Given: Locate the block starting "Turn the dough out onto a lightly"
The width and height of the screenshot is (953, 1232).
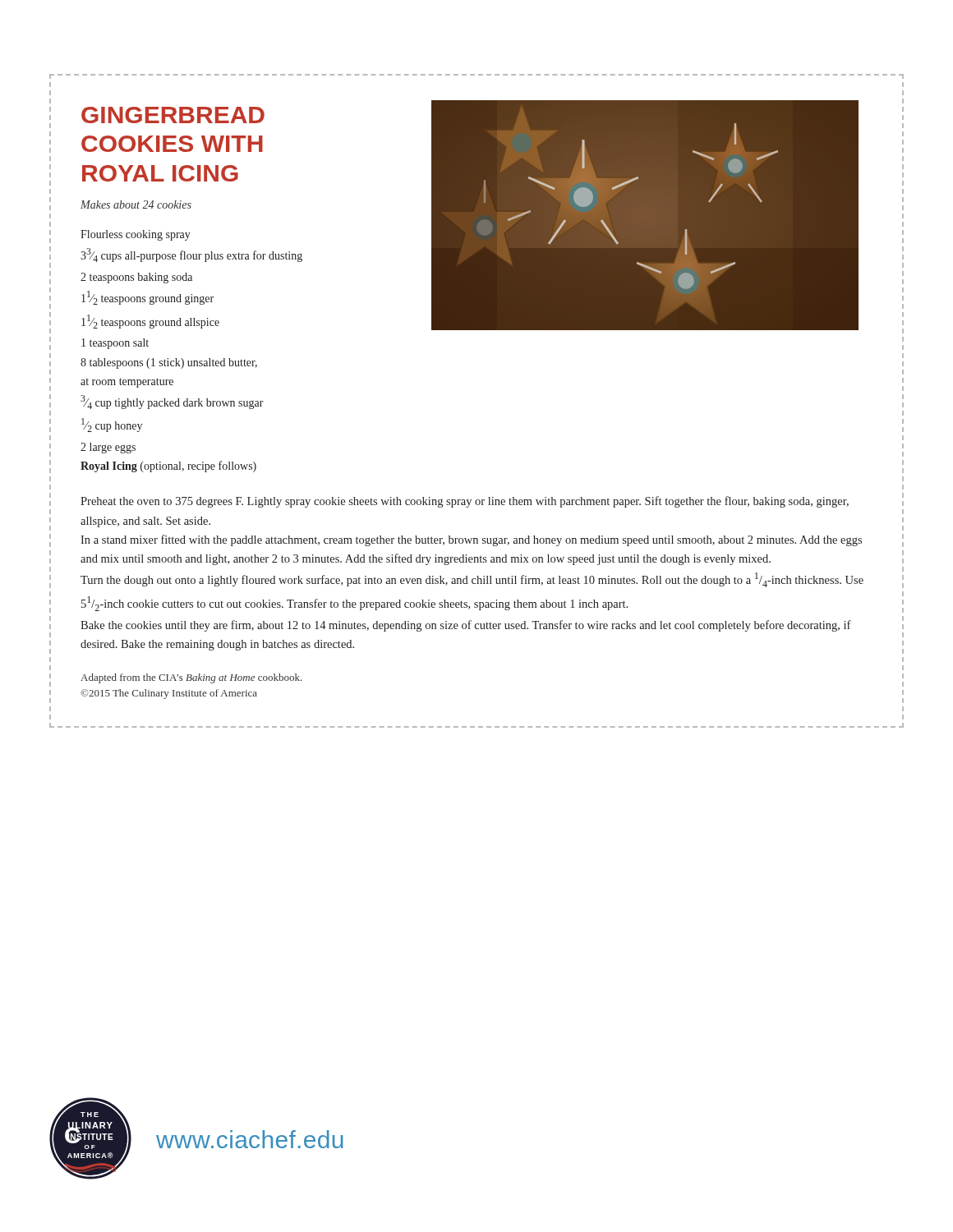Looking at the screenshot, I should 476,592.
